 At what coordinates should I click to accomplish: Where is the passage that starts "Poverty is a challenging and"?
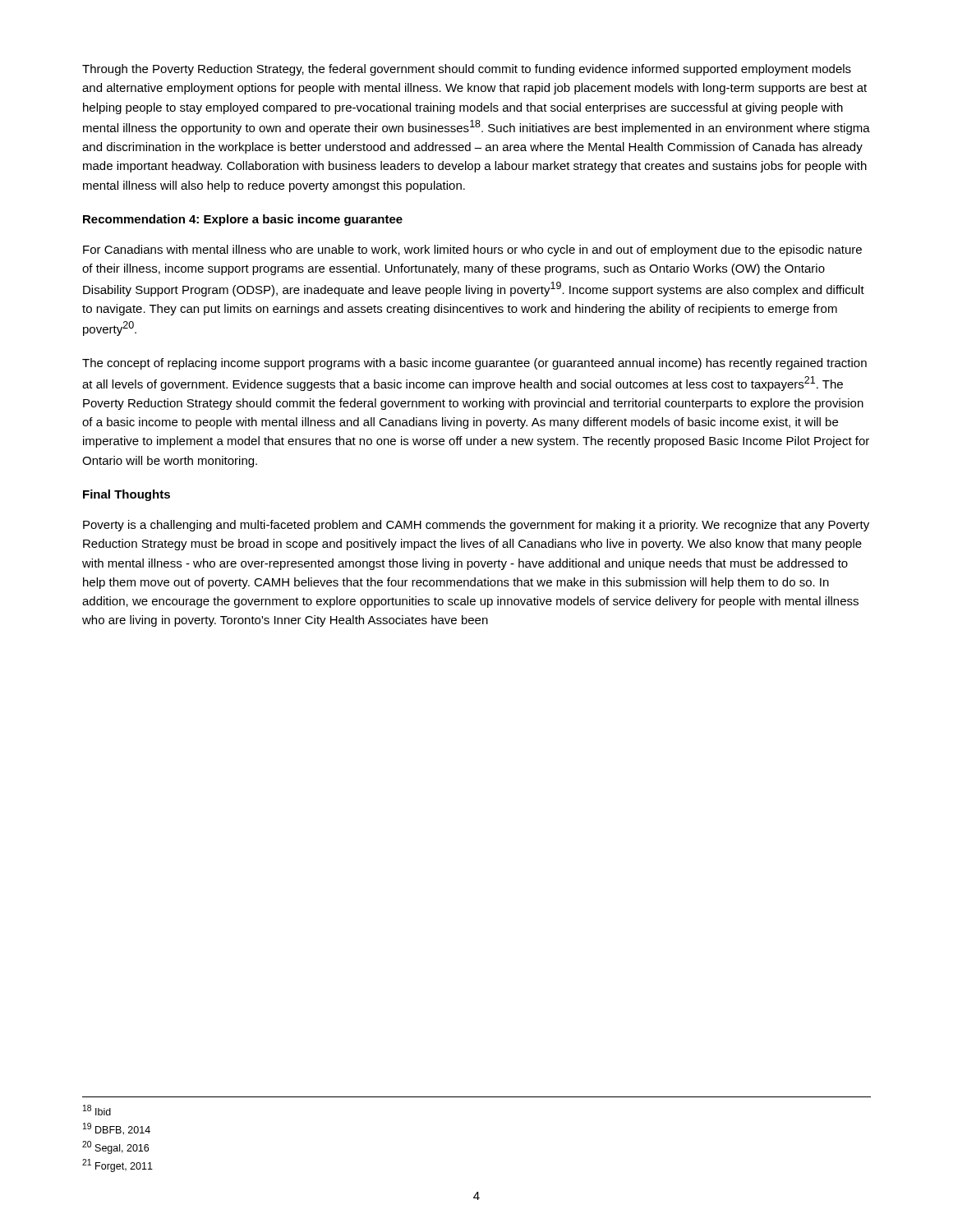[476, 572]
